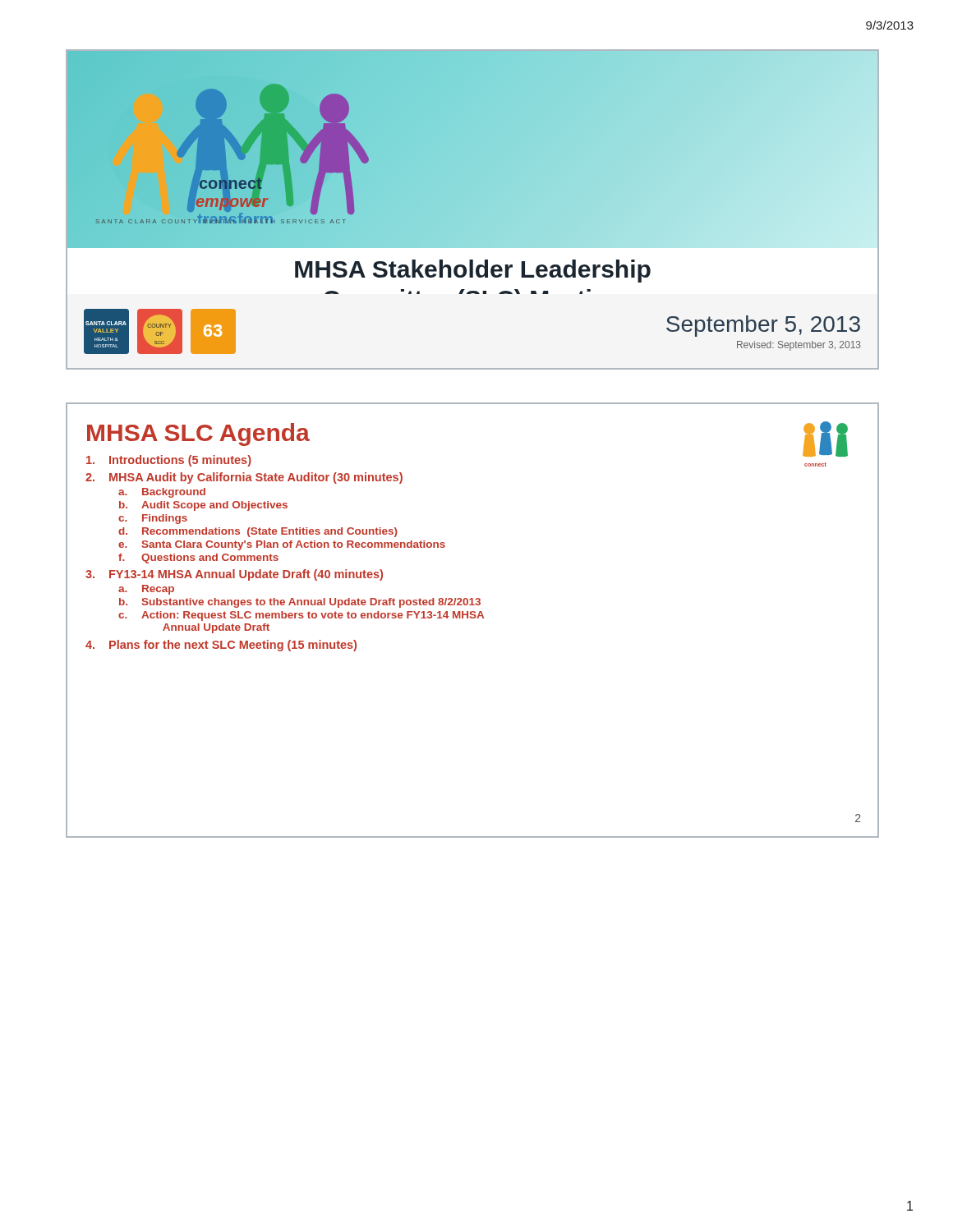Find the block starting "f. Questions and Comments"
Screen dimensions: 1232x953
(199, 557)
